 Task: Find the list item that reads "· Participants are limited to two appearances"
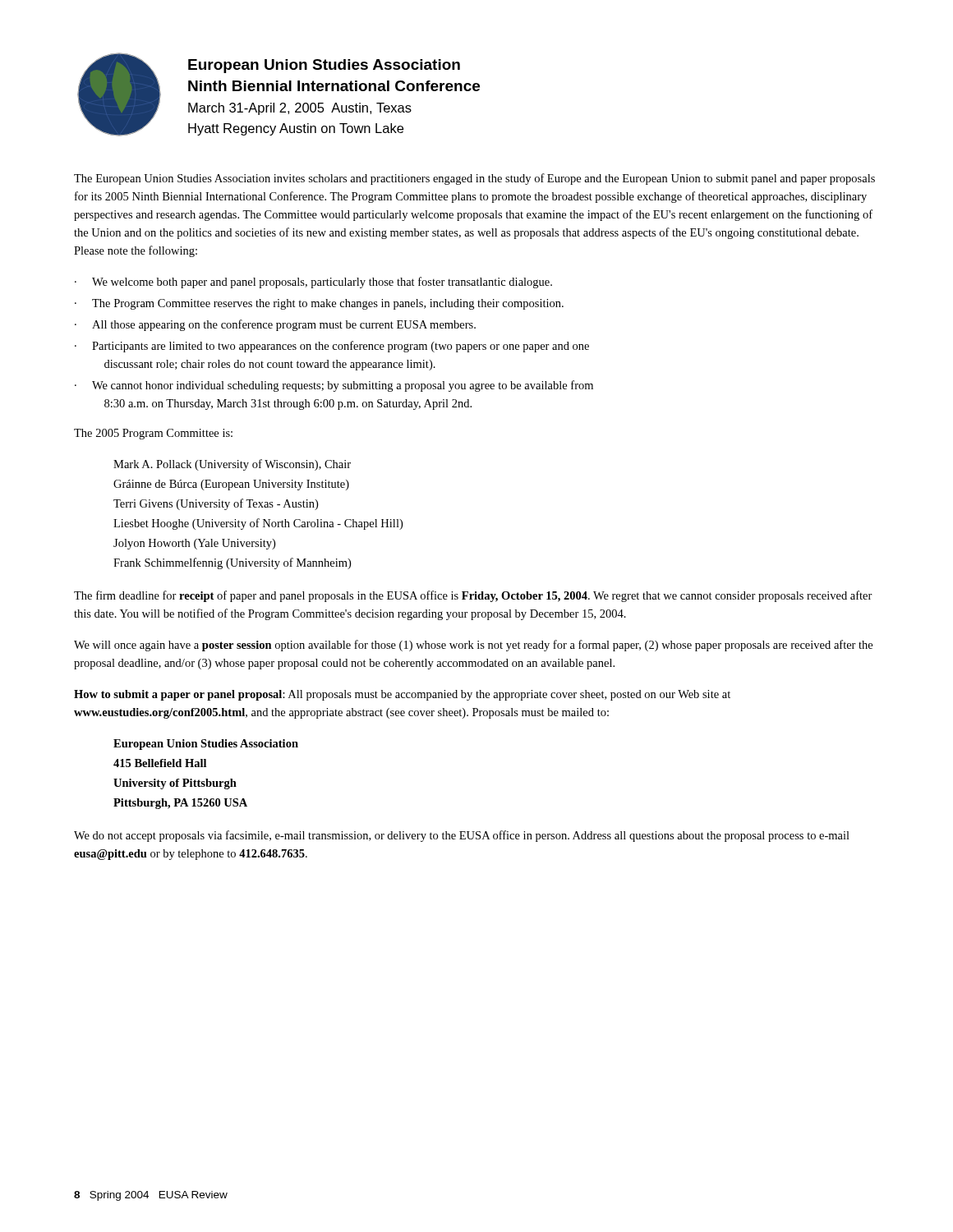(x=332, y=354)
